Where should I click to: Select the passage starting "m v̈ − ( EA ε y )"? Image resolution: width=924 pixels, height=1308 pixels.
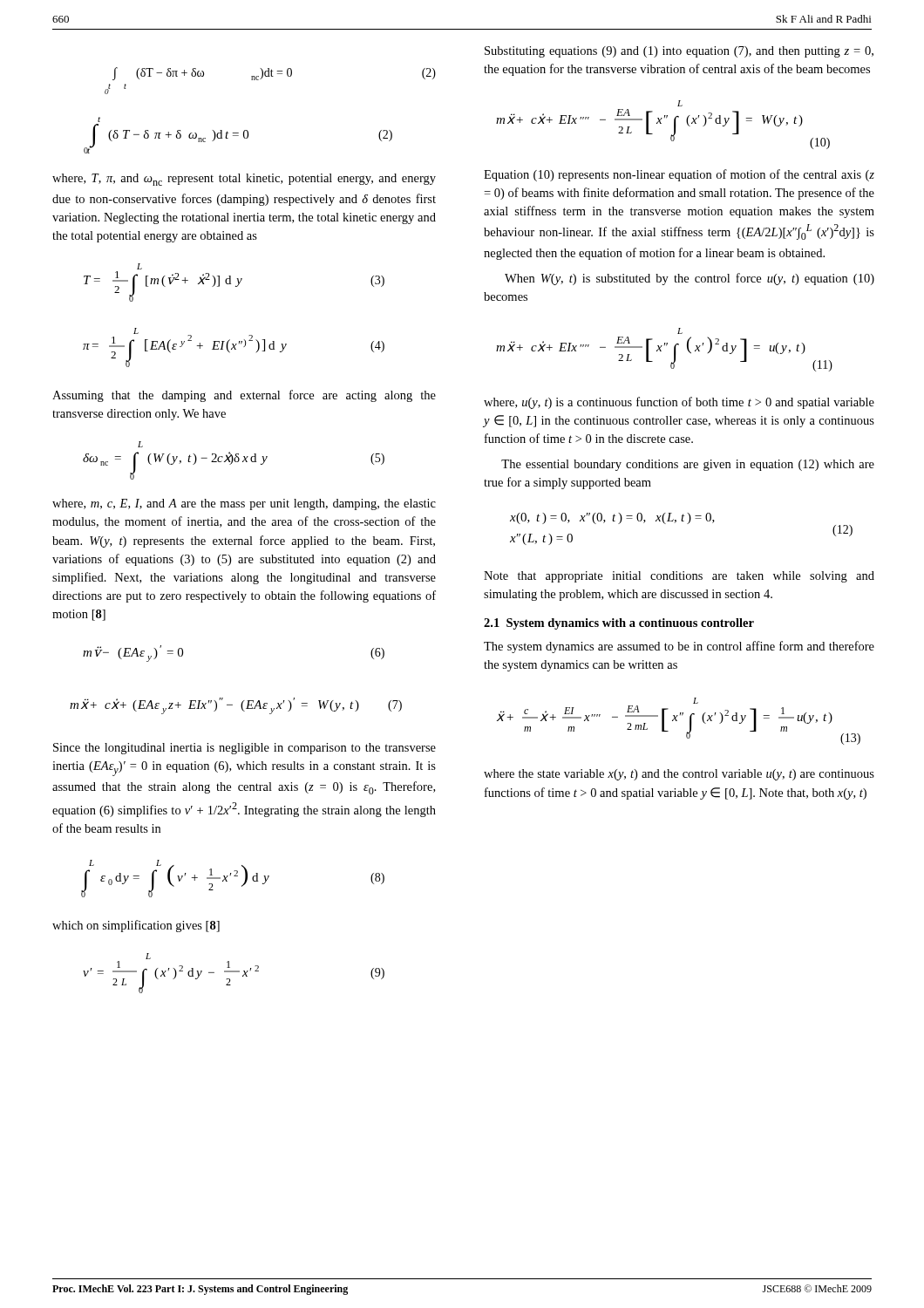(x=134, y=654)
